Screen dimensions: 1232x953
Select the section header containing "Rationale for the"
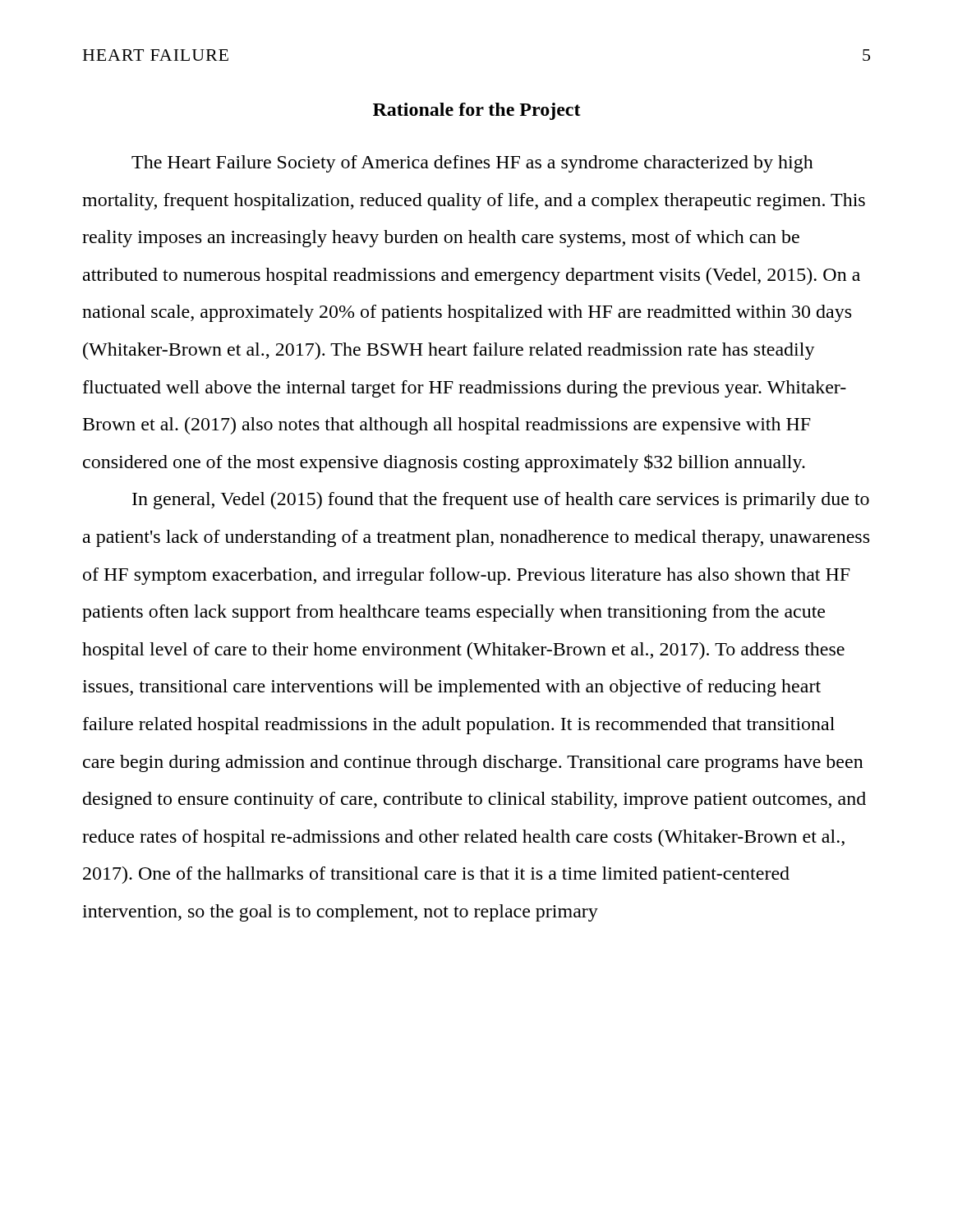point(476,109)
